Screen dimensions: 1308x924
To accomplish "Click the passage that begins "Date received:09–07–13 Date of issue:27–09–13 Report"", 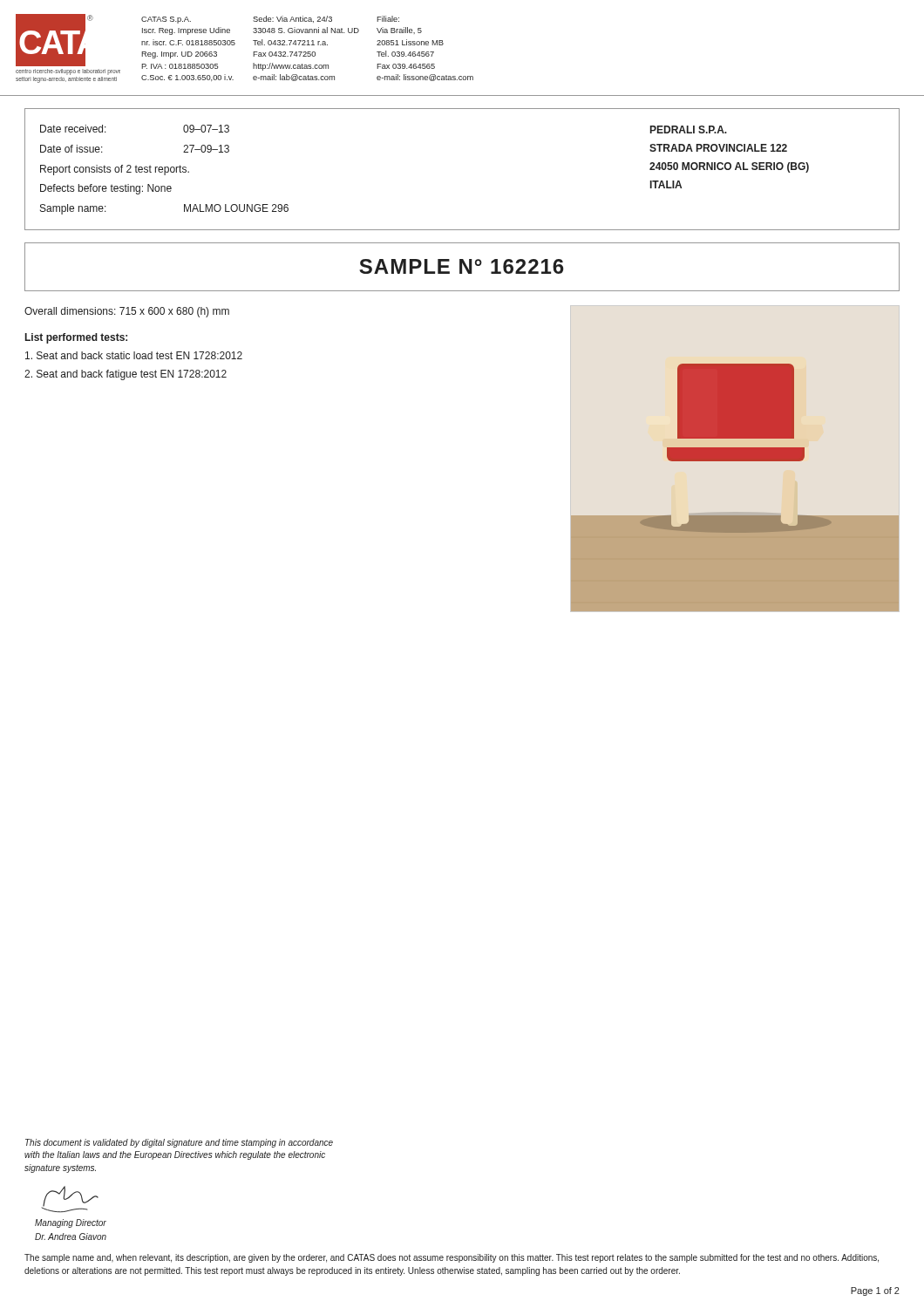I will tap(164, 169).
